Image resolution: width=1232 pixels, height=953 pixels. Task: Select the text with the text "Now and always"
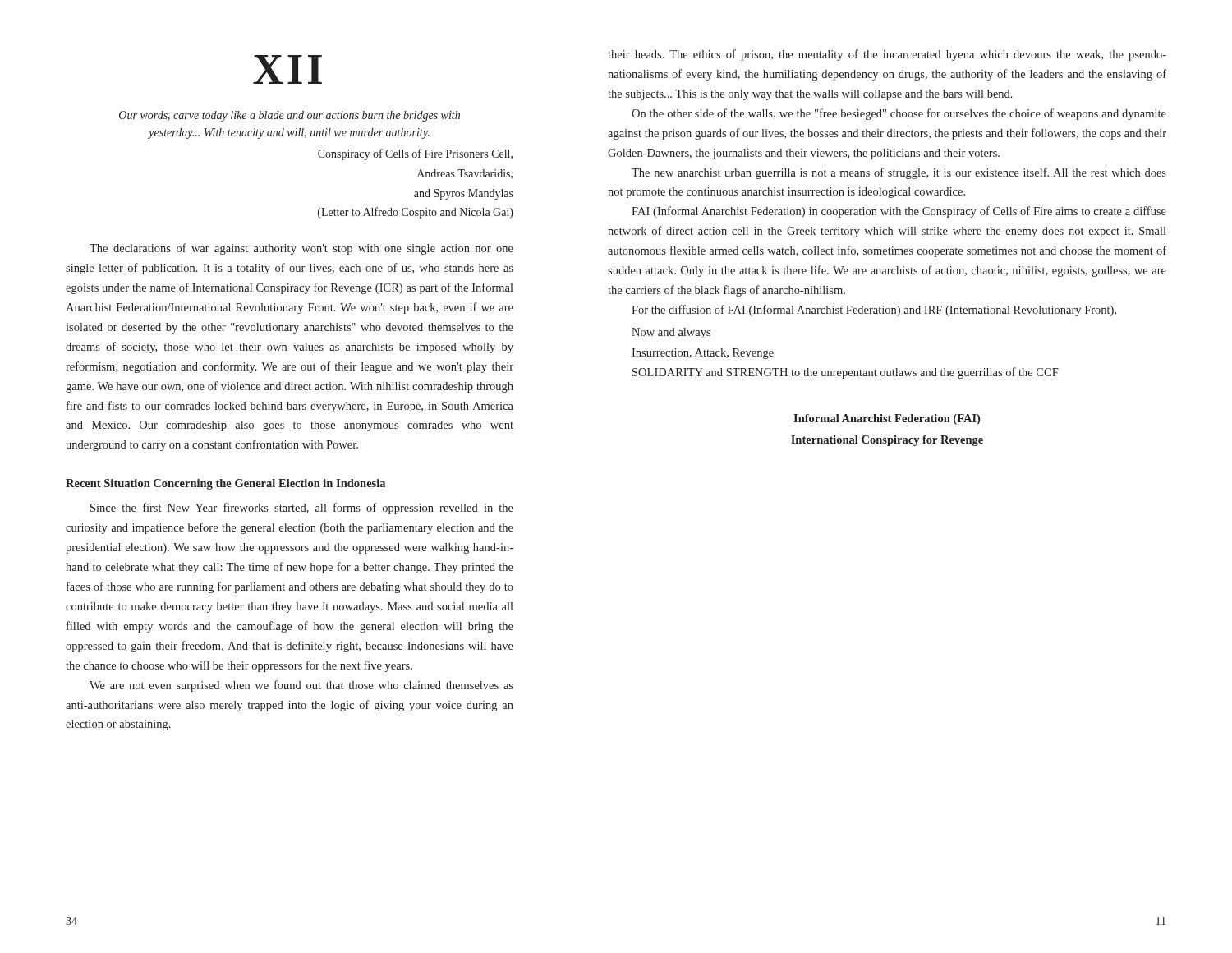(x=671, y=332)
